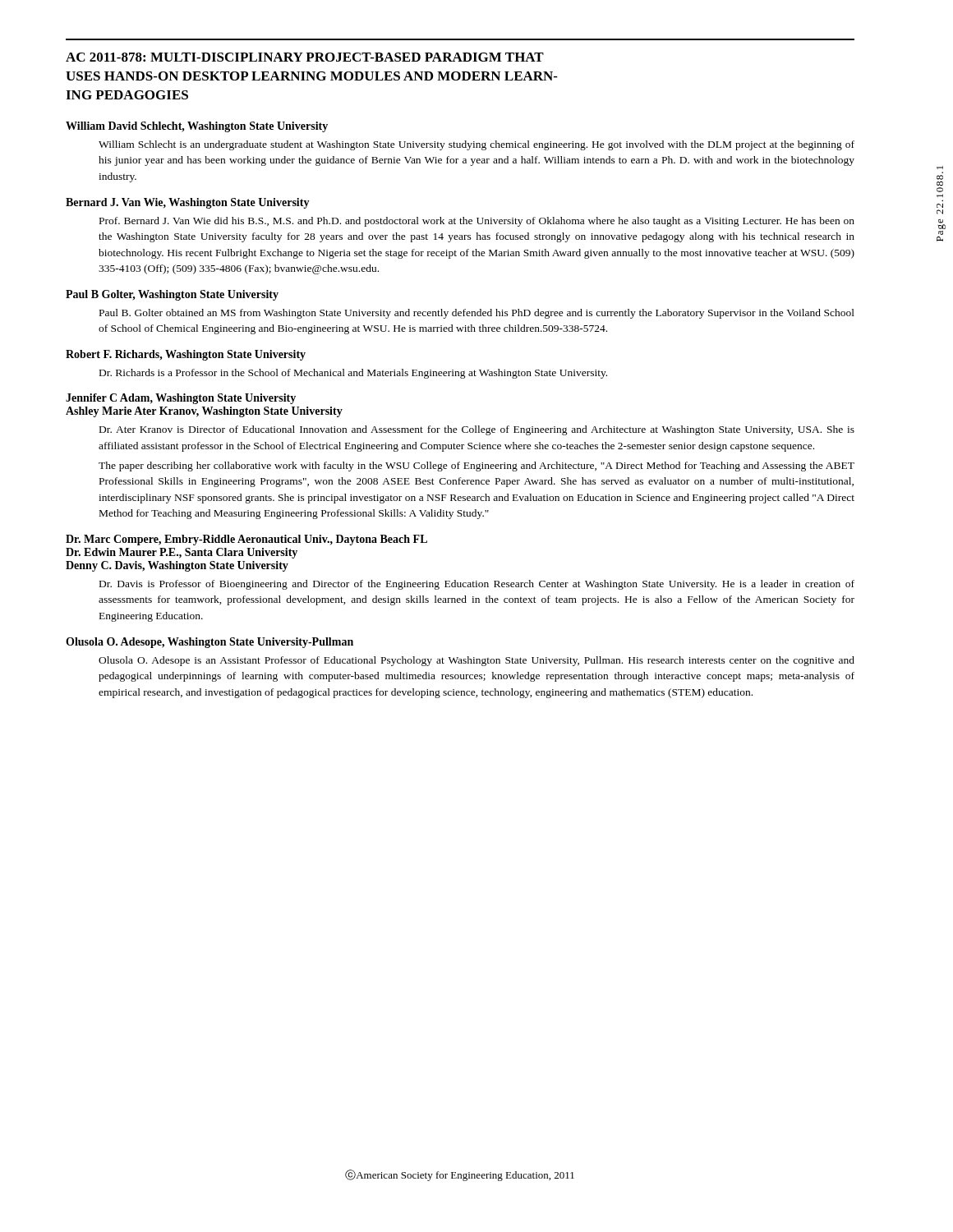Navigate to the passage starting "Dr. Davis is Professor of Bioengineering and Director"

476,599
